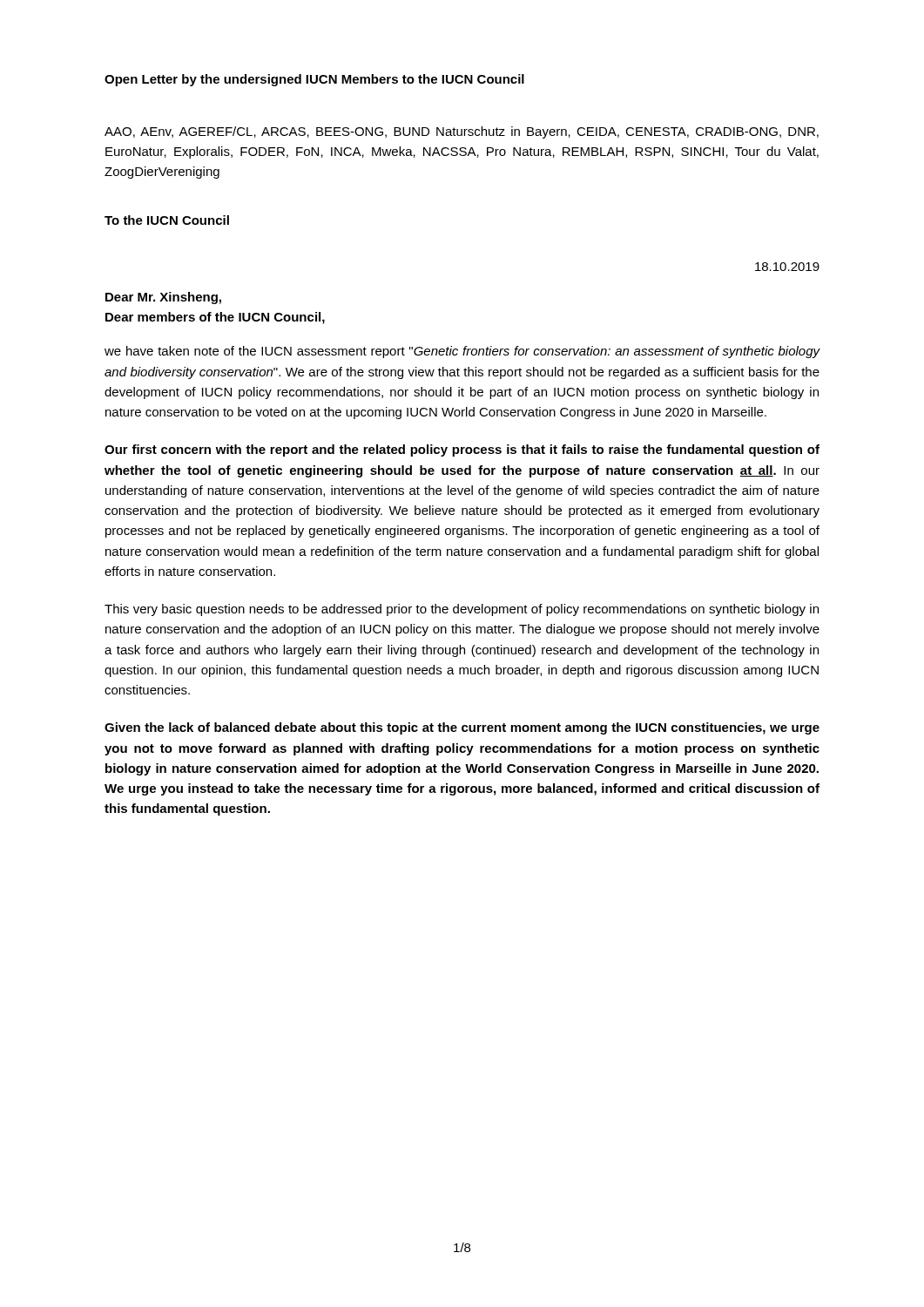Click on the text containing "To the IUCN Council"
This screenshot has width=924, height=1307.
coord(167,220)
